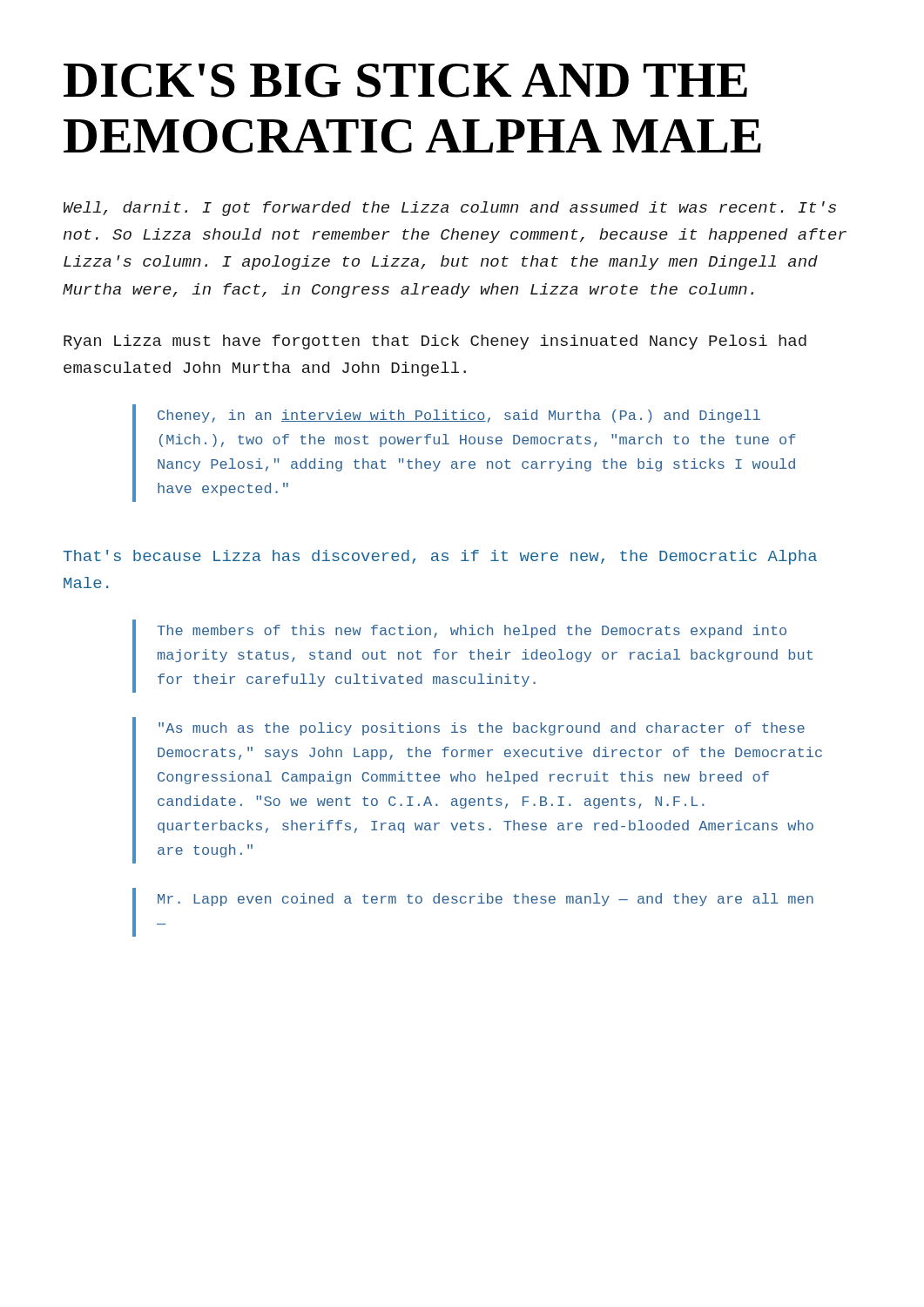
Task: Click on the text block that says "Ryan Lizza must have forgotten that Dick"
Action: (x=435, y=355)
